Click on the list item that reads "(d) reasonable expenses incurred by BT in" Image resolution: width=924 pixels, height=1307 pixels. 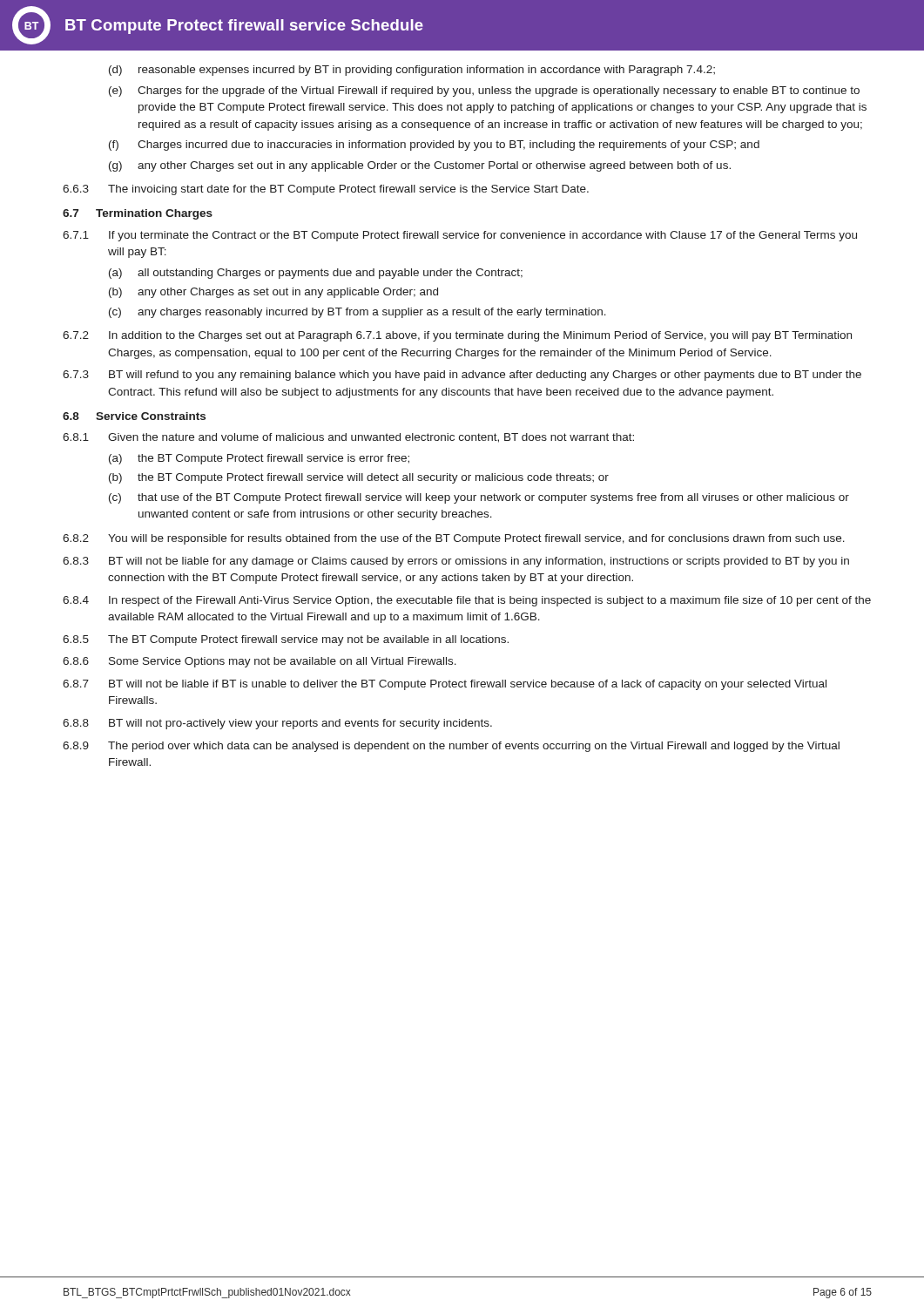click(490, 70)
